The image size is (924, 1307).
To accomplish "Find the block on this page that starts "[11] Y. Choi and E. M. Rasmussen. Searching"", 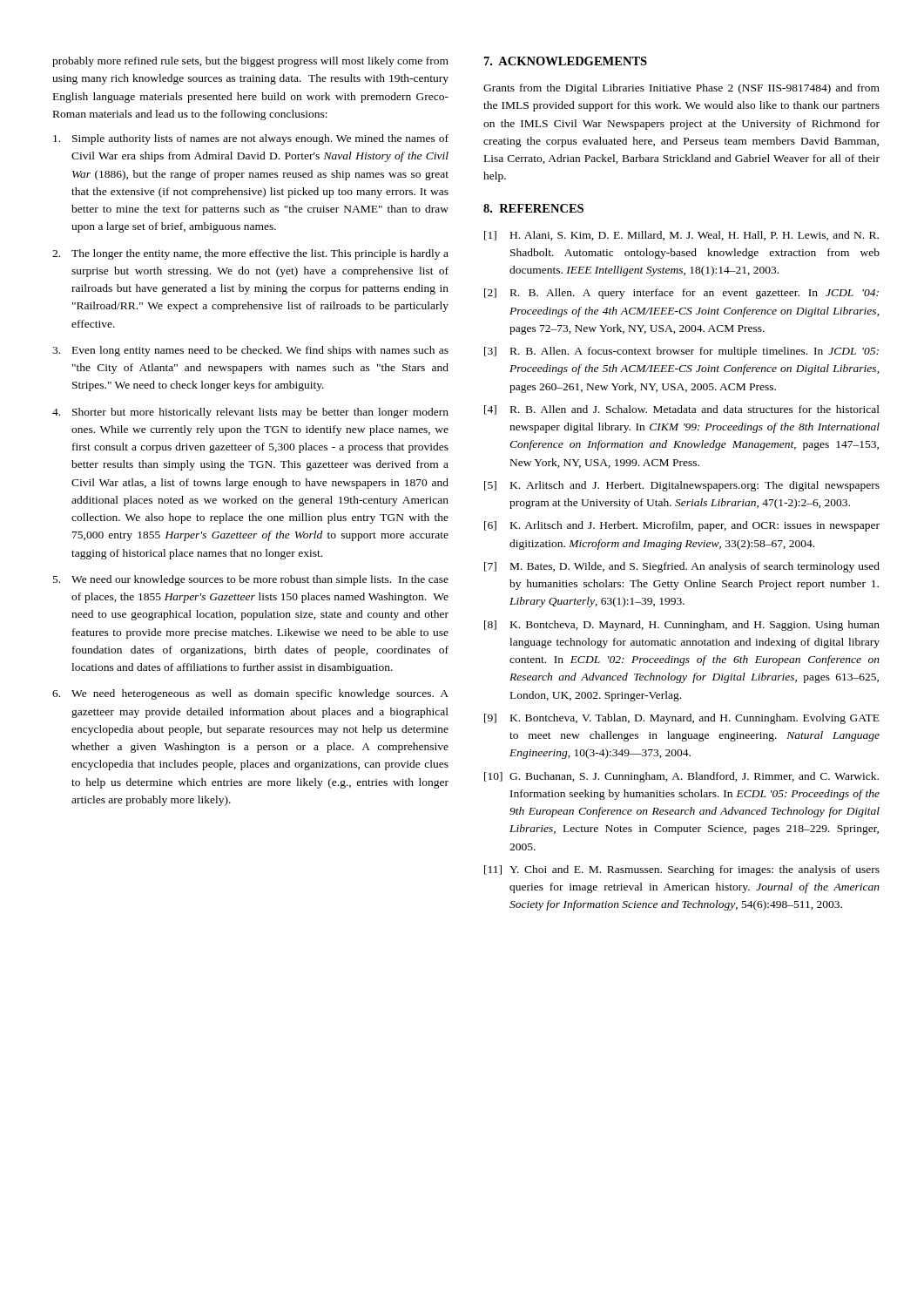I will click(681, 887).
